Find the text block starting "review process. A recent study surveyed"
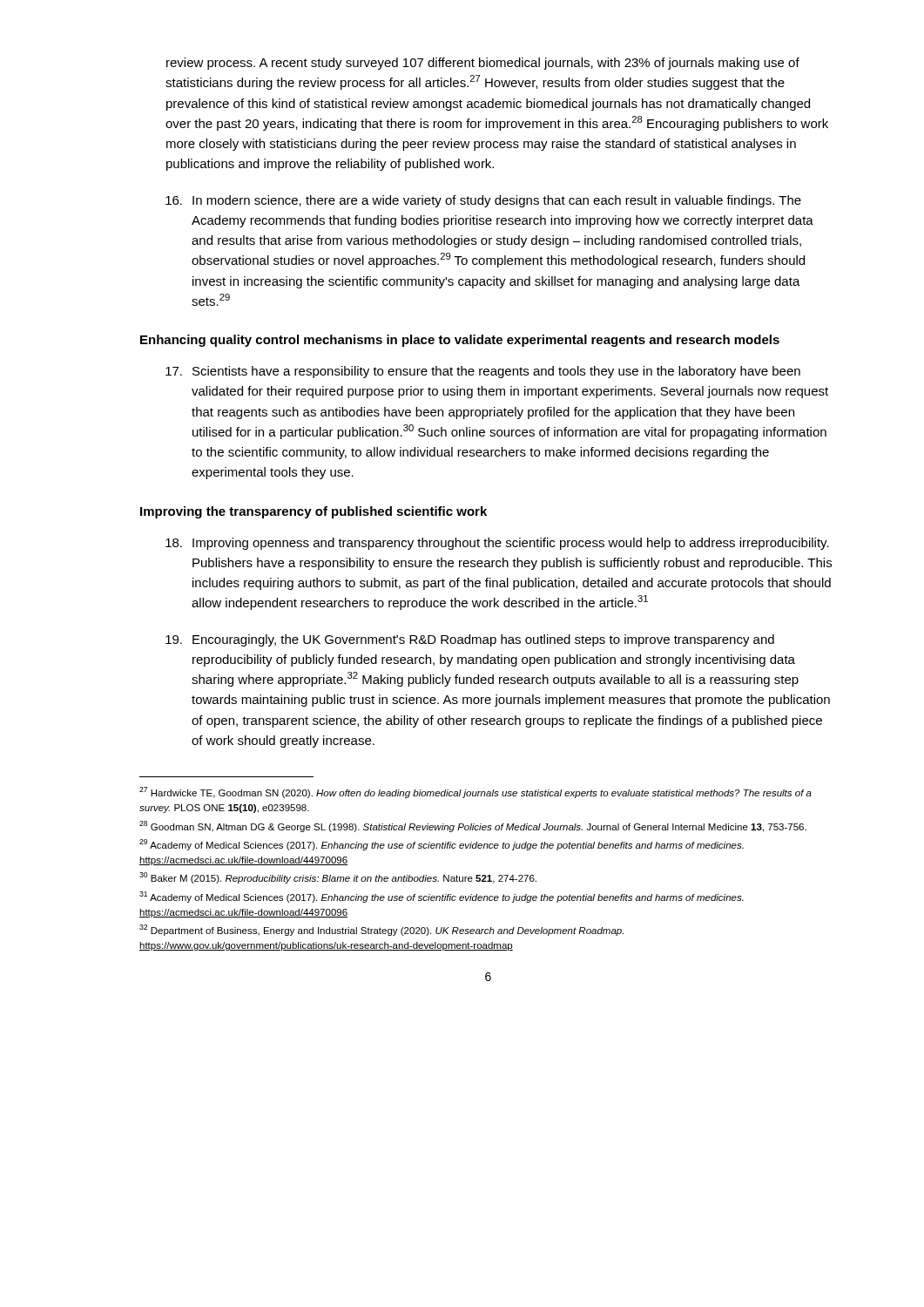This screenshot has height=1307, width=924. 497,113
